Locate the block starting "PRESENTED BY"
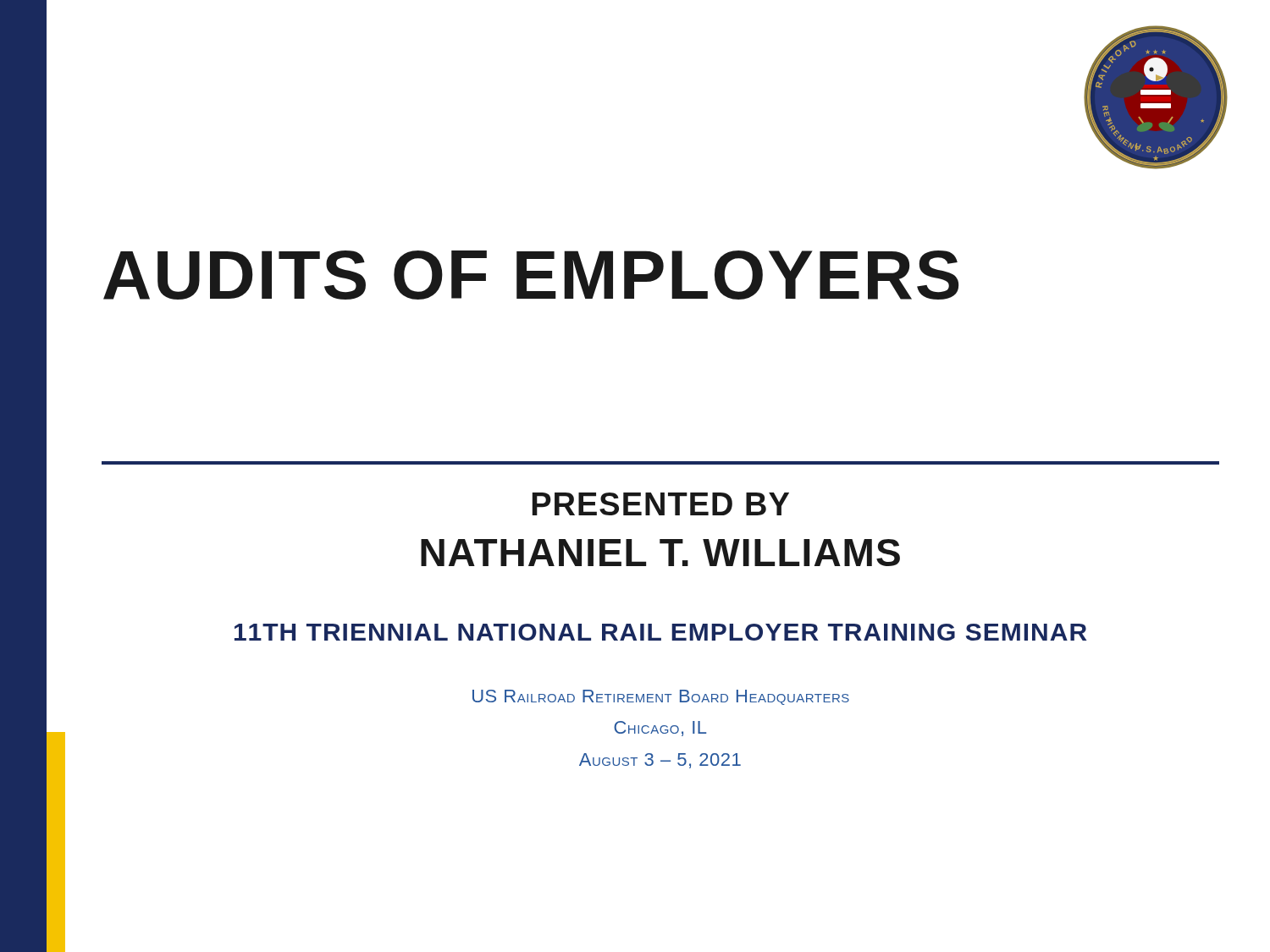Viewport: 1270px width, 952px height. point(660,504)
